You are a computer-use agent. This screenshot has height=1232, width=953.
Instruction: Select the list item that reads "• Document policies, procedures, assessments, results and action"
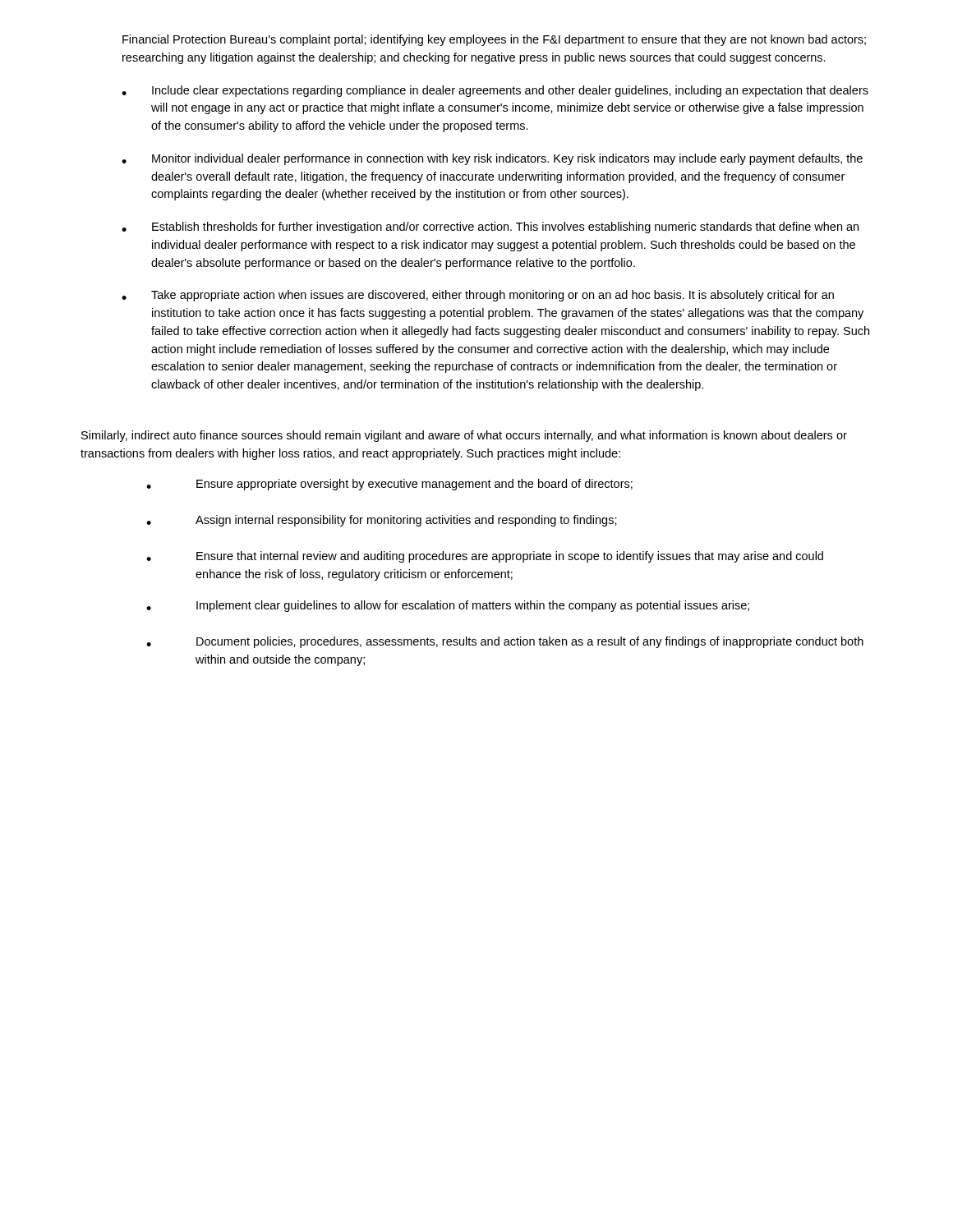476,651
